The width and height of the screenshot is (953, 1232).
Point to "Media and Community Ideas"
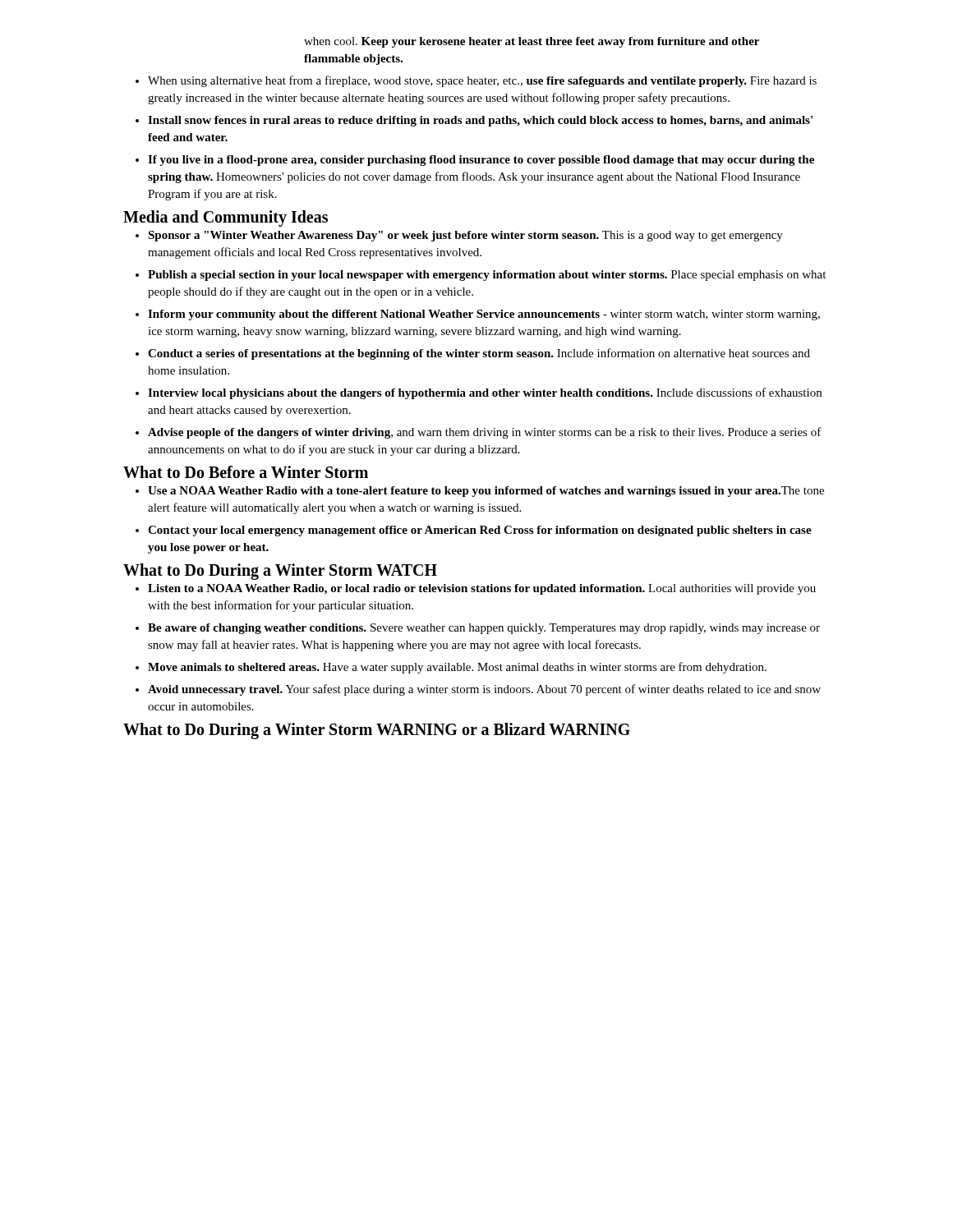pos(226,217)
